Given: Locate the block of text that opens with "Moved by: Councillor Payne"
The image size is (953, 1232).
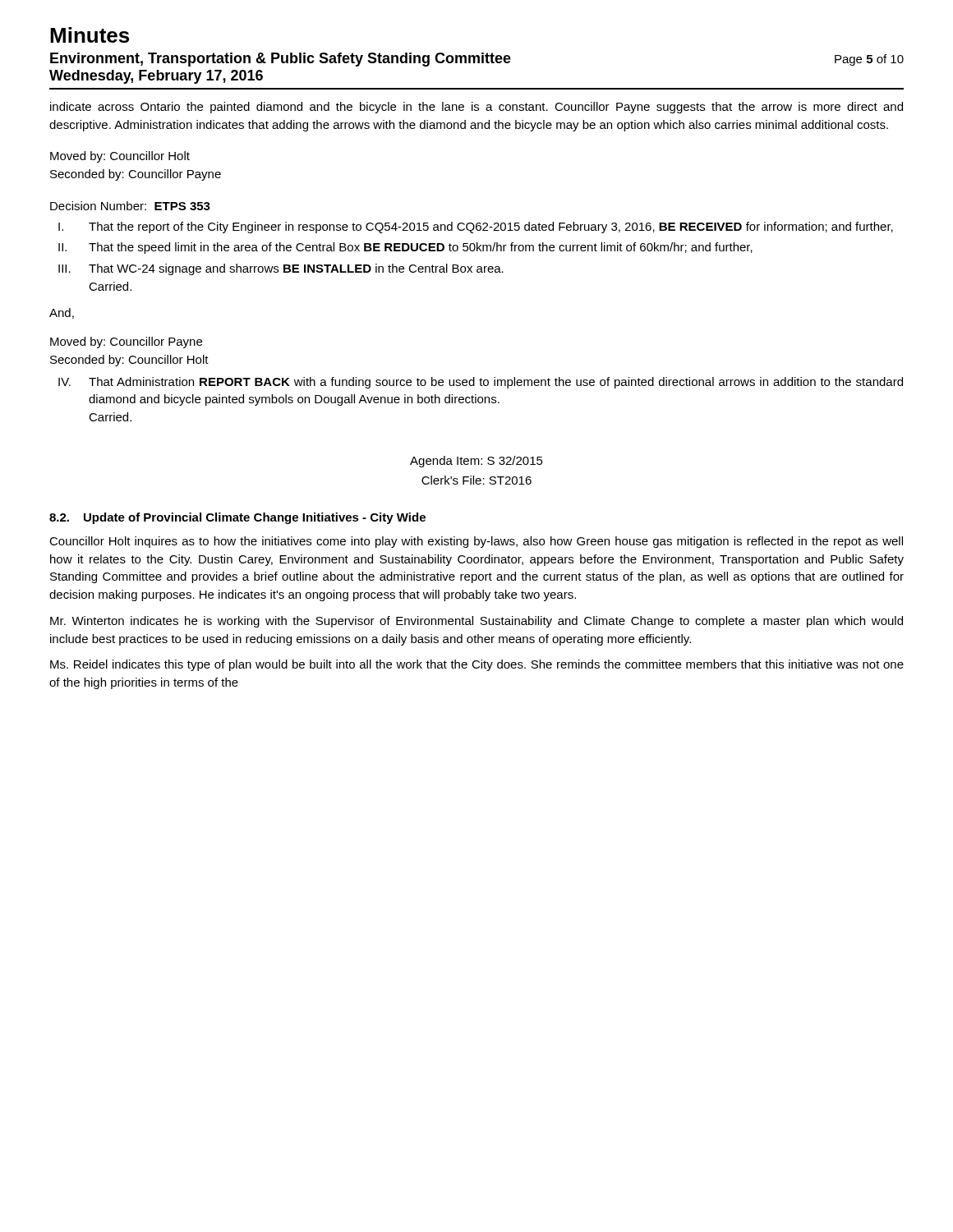Looking at the screenshot, I should coord(129,350).
